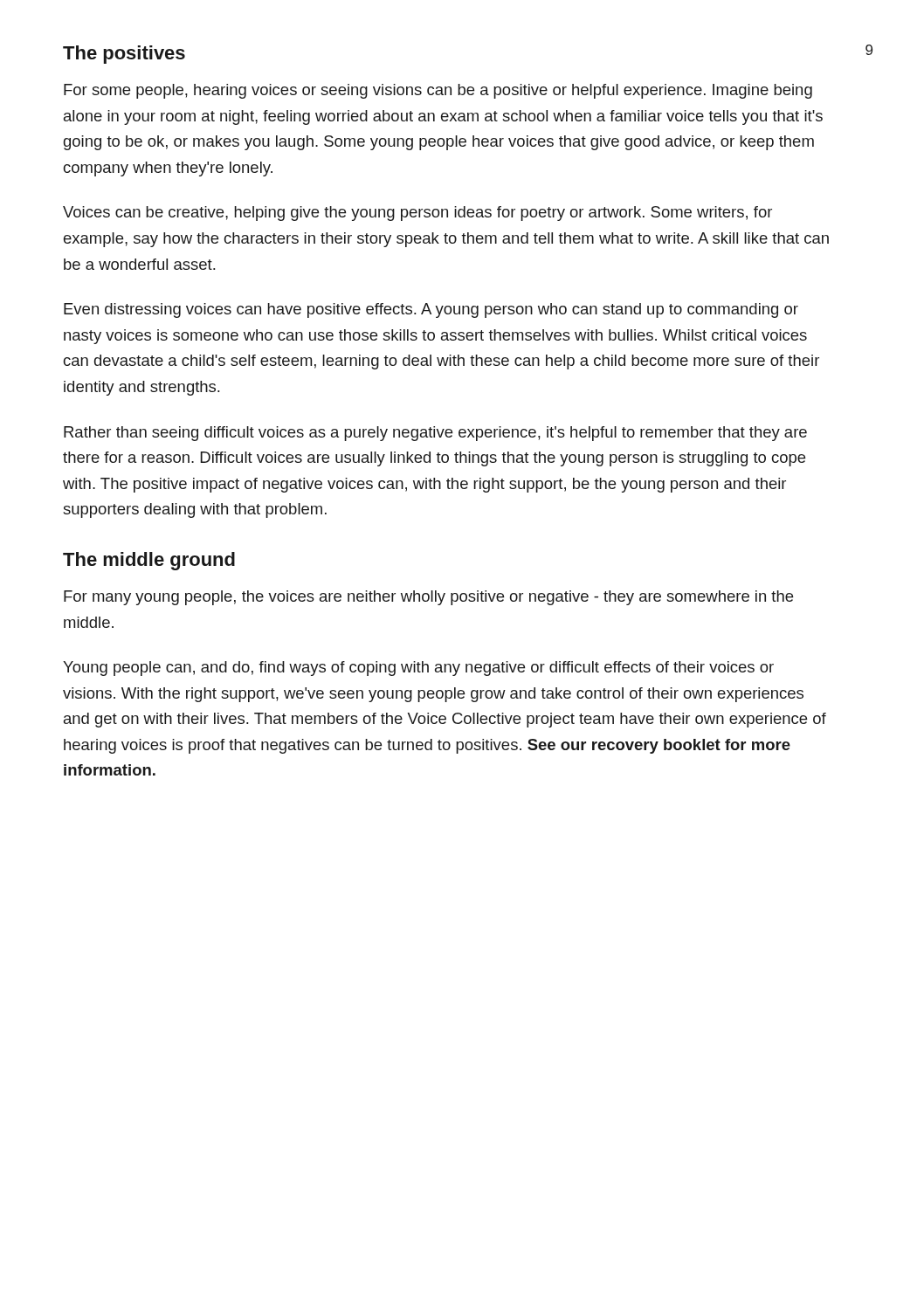Point to the block beginning "For some people, hearing voices or"
The height and width of the screenshot is (1310, 924).
coord(443,128)
